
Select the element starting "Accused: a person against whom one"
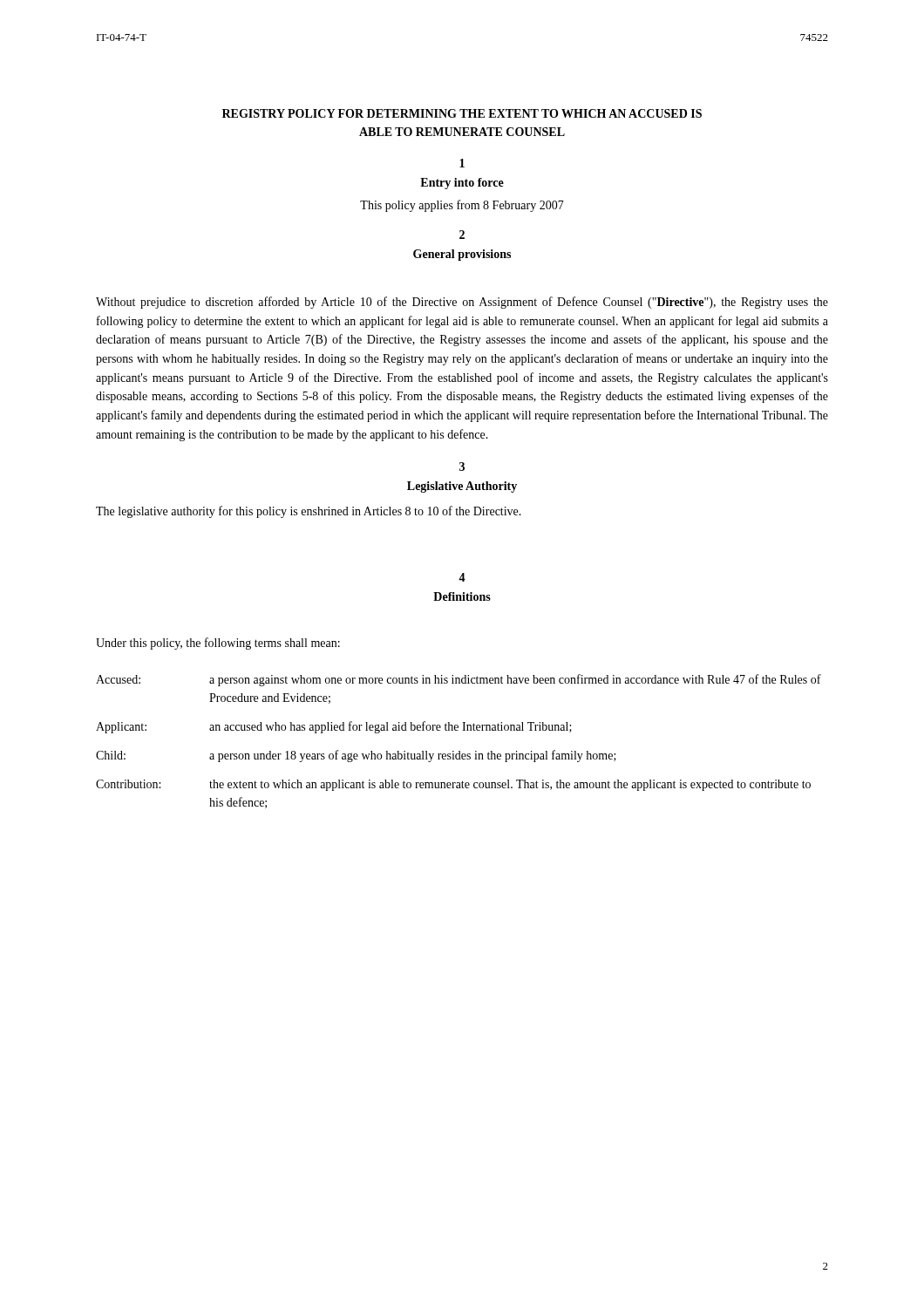(x=462, y=689)
